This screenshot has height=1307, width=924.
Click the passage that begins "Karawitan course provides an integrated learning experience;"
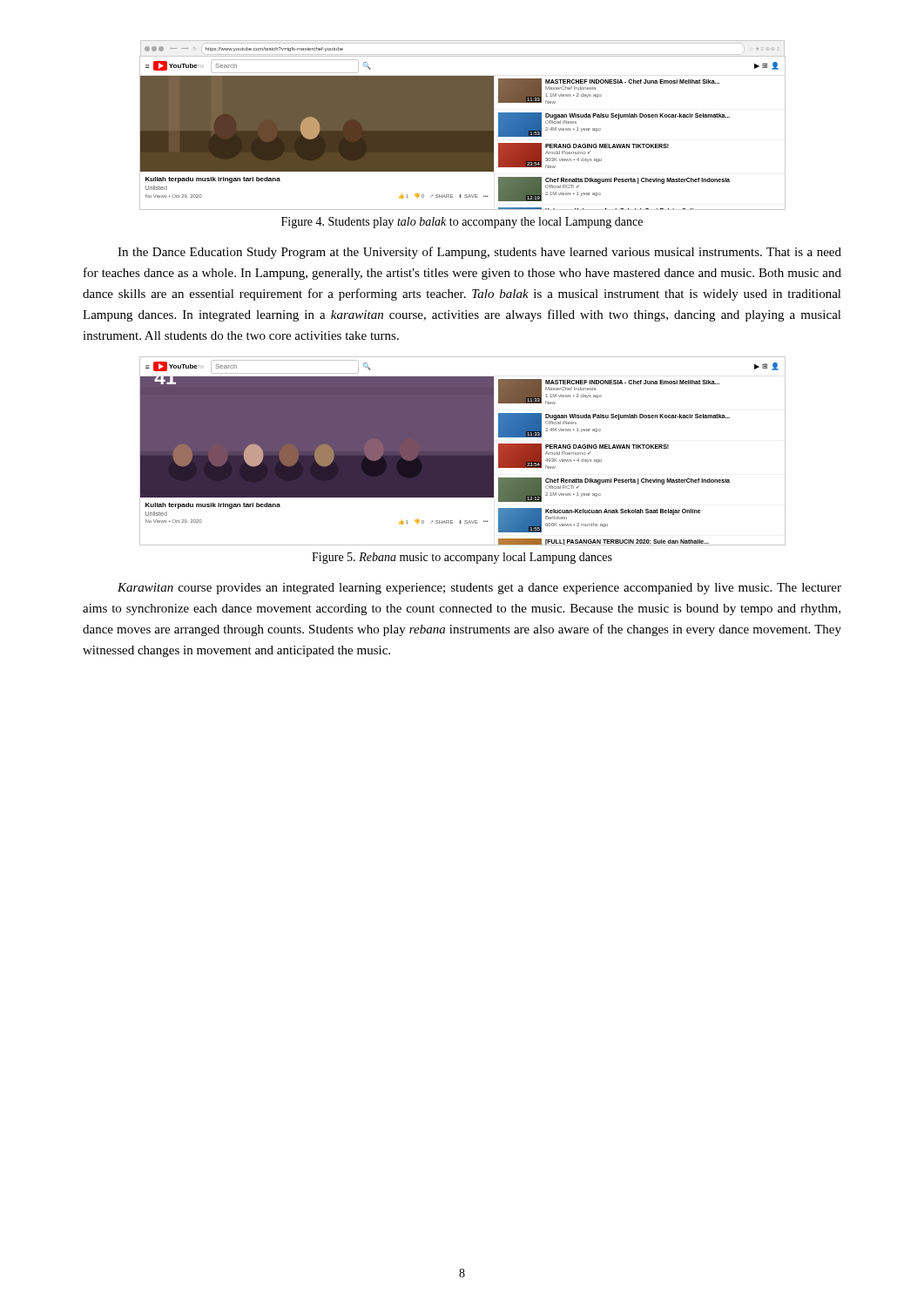tap(462, 619)
